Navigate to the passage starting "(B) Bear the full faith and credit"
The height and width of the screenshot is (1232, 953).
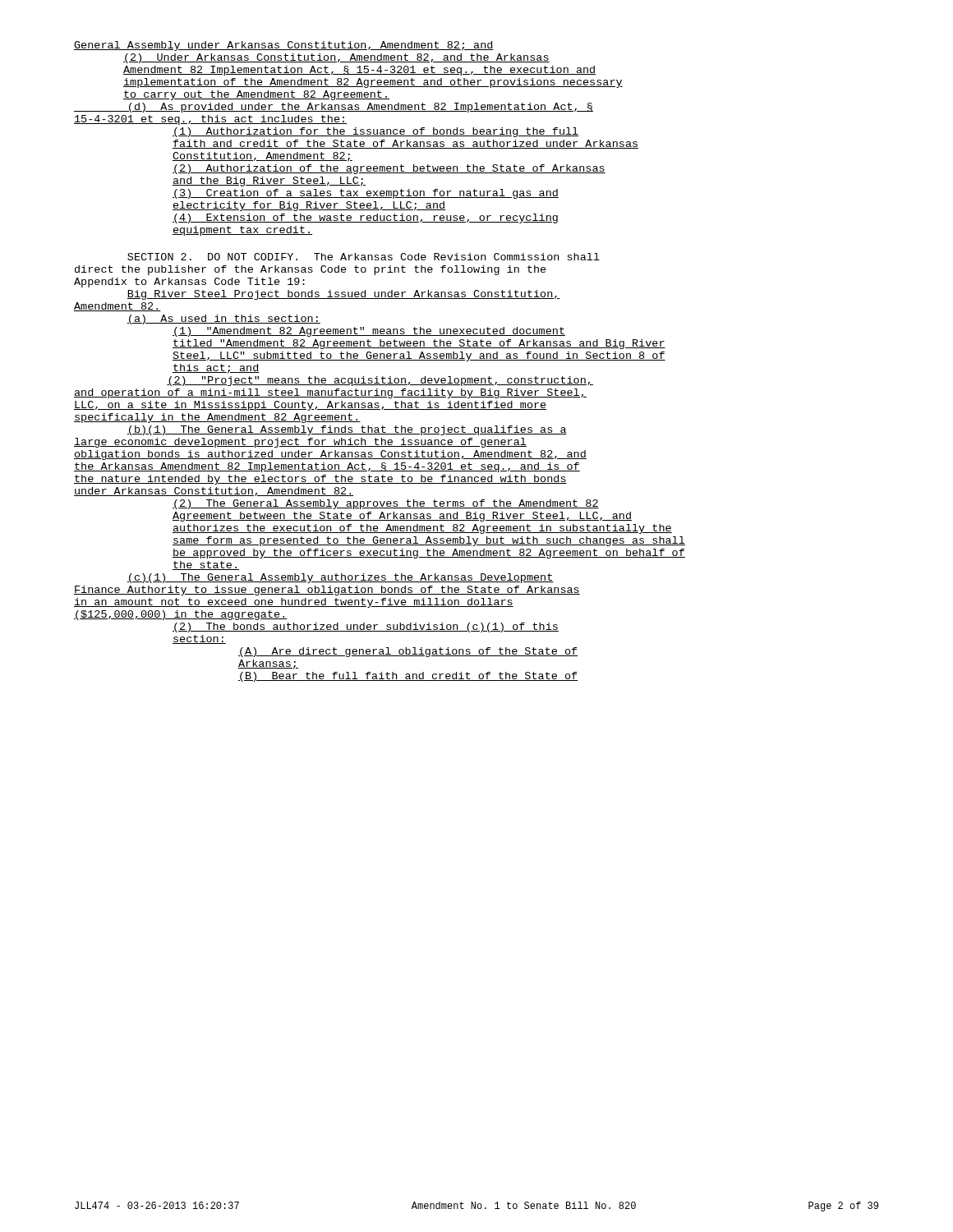pyautogui.click(x=408, y=676)
